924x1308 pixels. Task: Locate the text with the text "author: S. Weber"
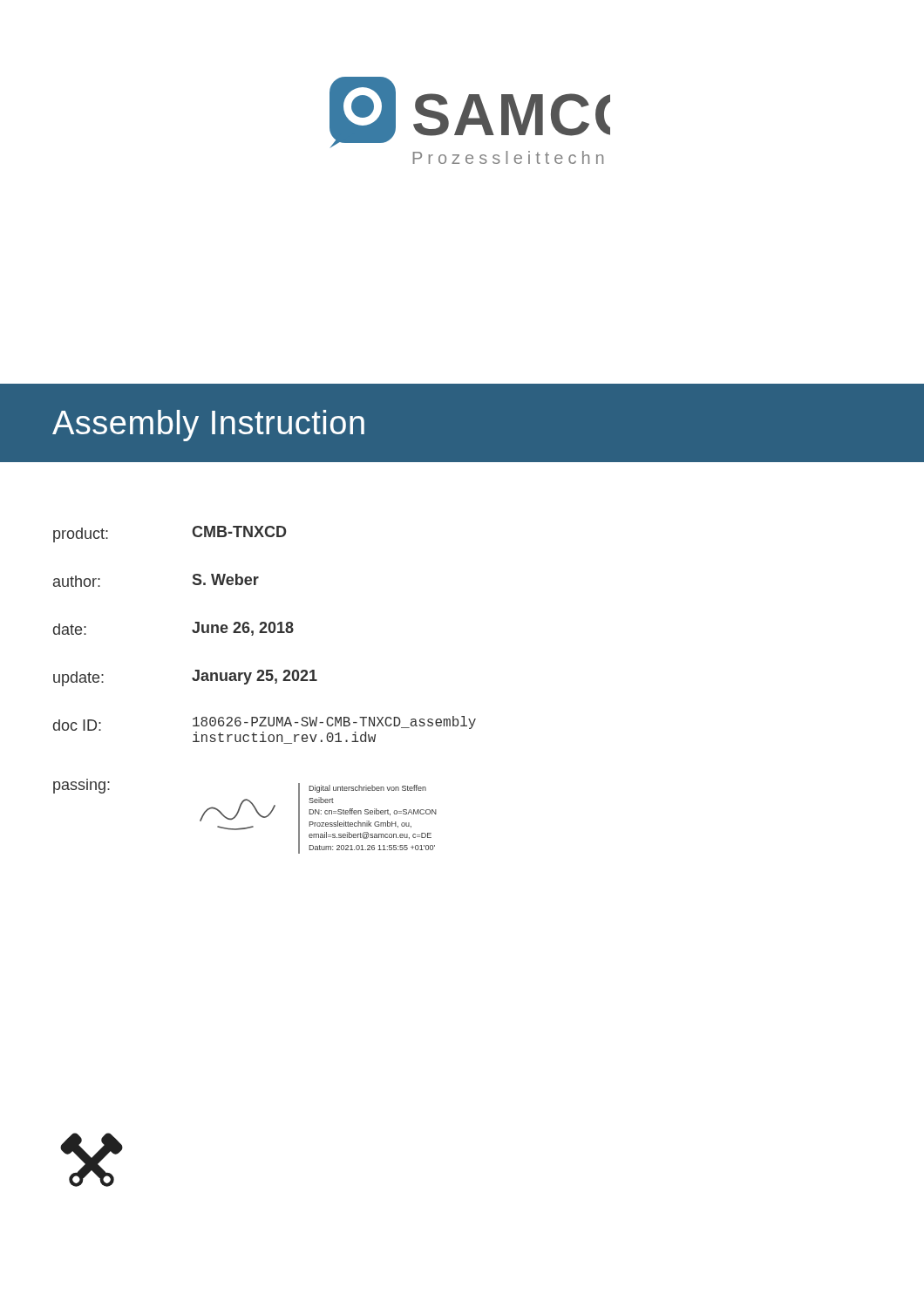click(78, 579)
